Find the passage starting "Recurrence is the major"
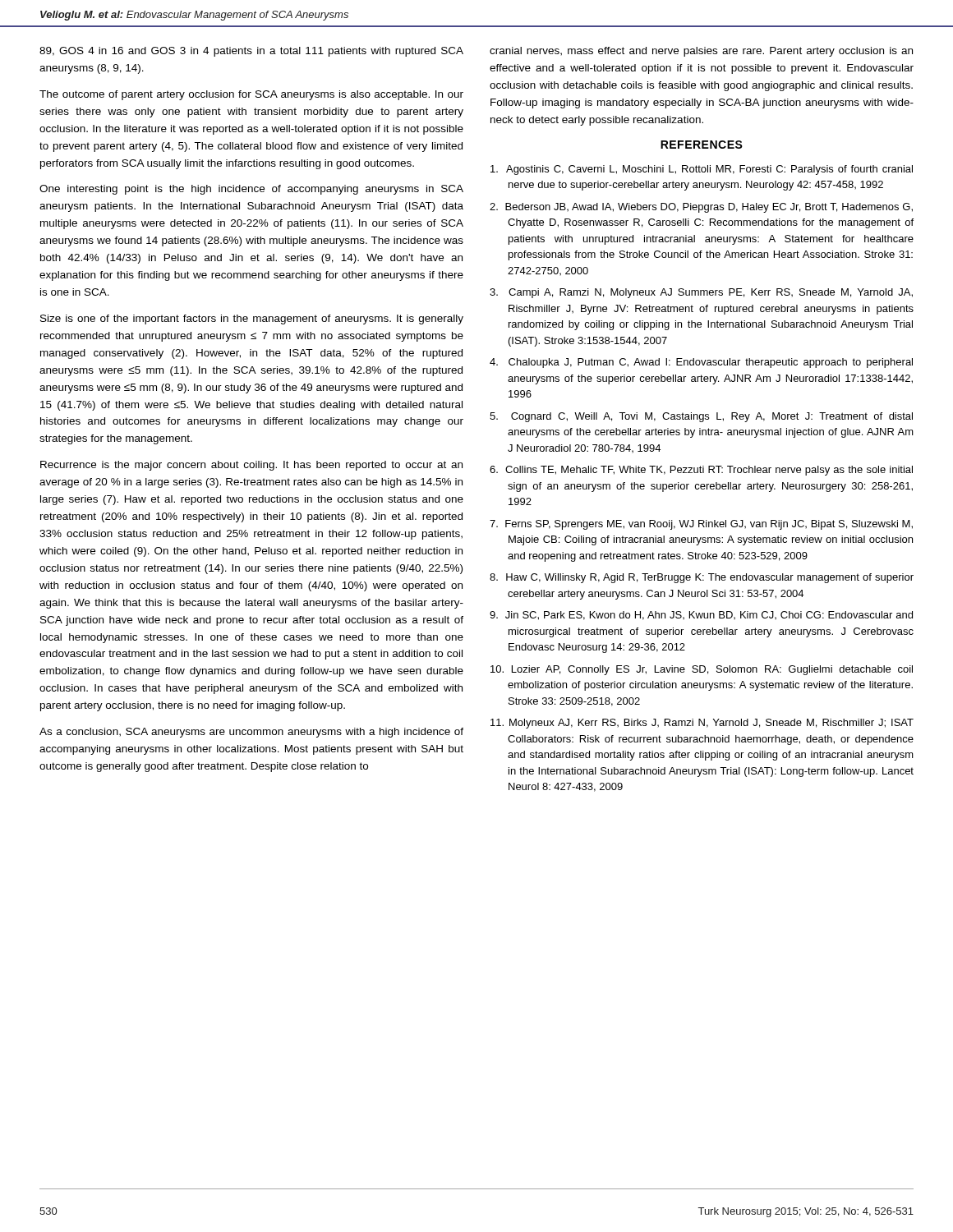 click(x=251, y=585)
